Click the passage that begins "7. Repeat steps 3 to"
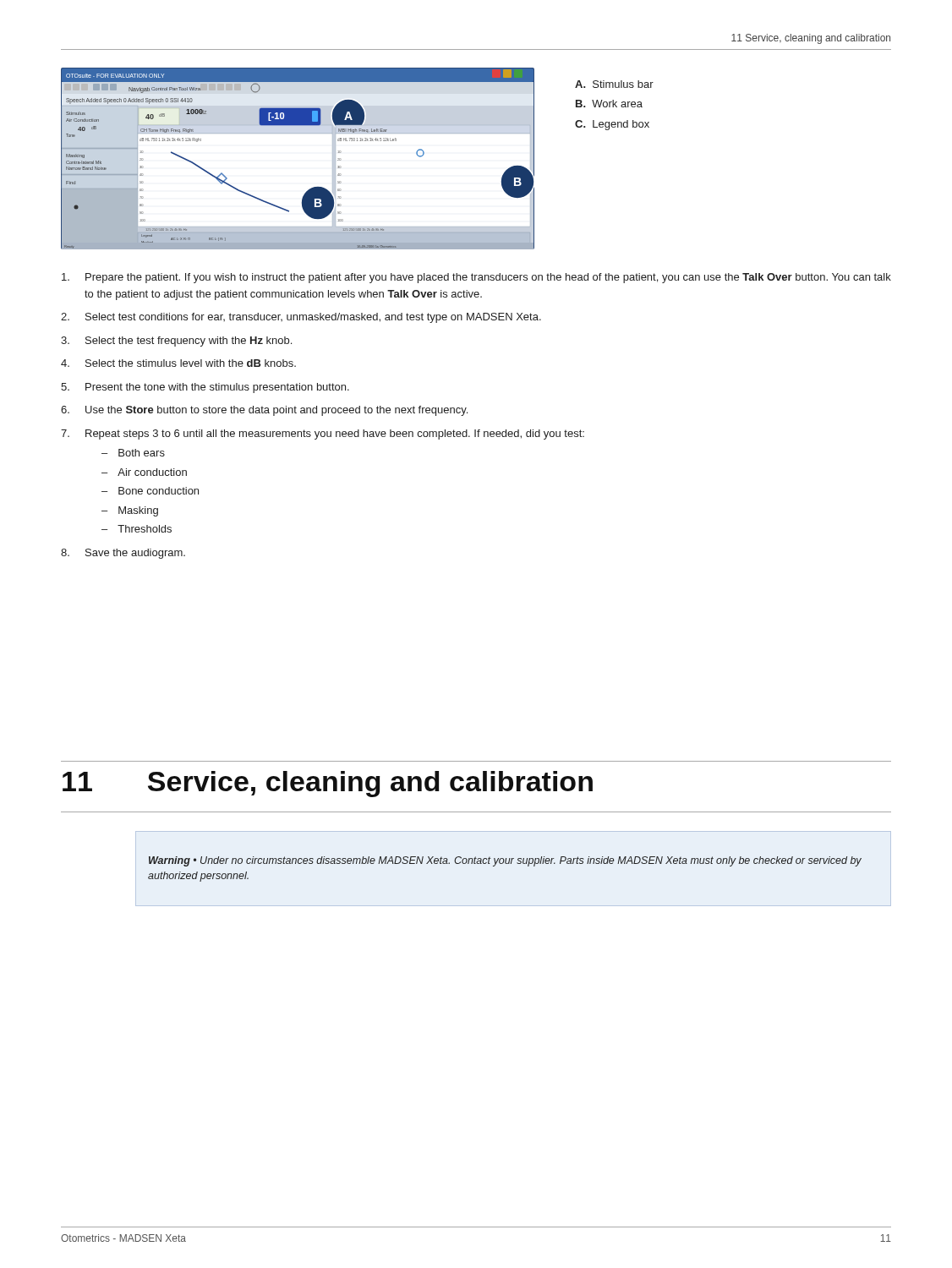Viewport: 952px width, 1268px height. click(323, 435)
